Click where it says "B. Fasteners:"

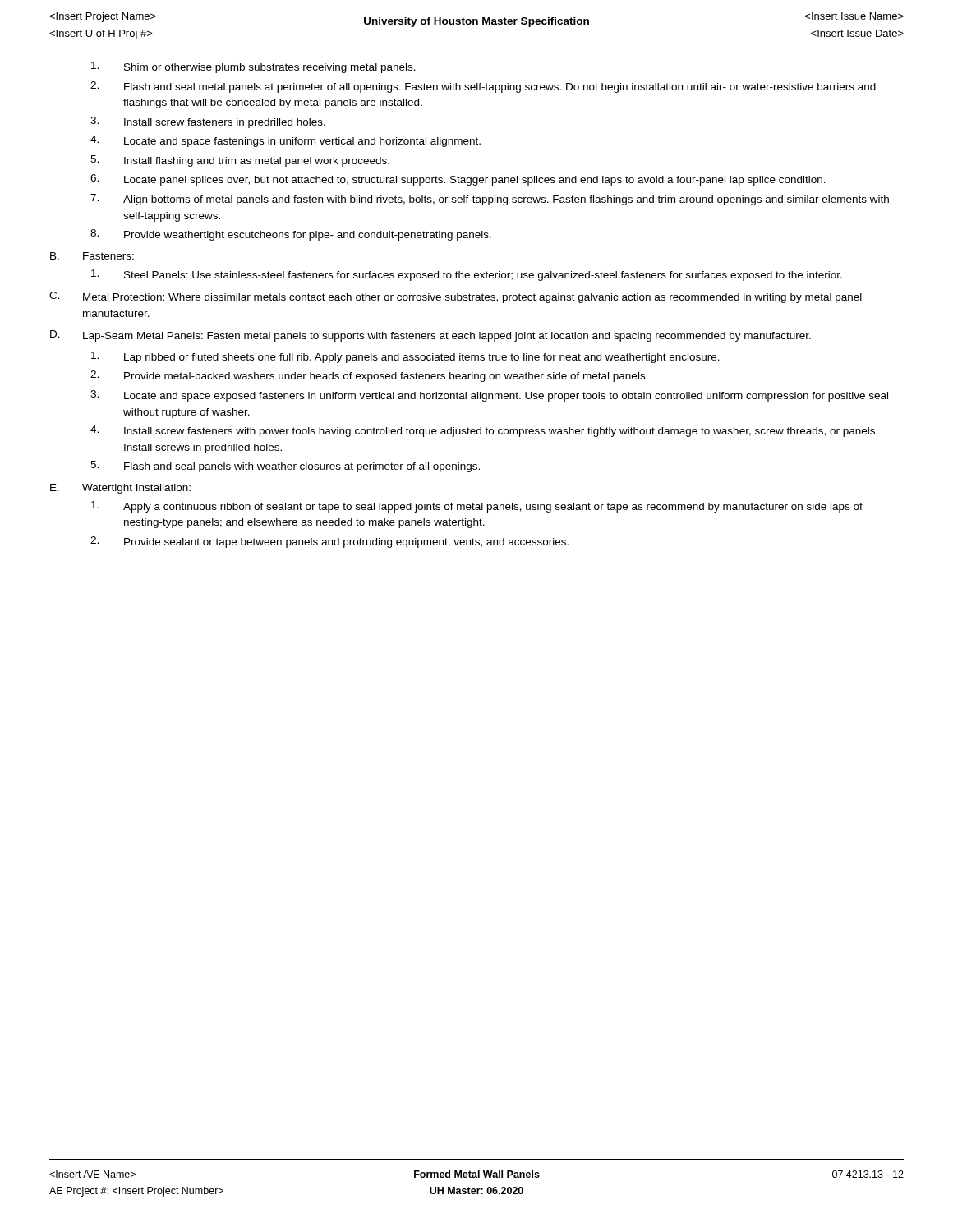(92, 256)
